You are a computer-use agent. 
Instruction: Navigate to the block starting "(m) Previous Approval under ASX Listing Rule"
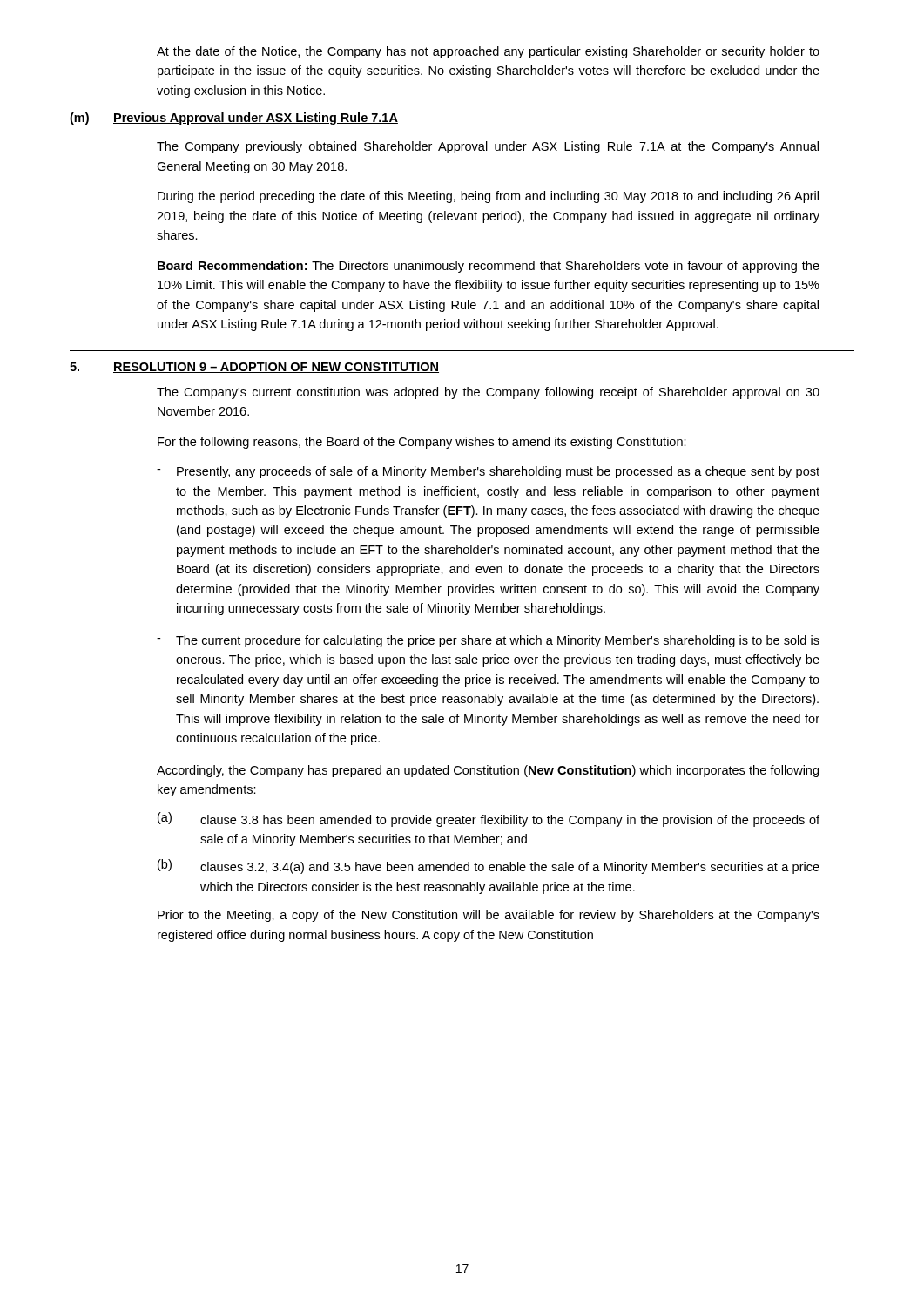pyautogui.click(x=234, y=119)
